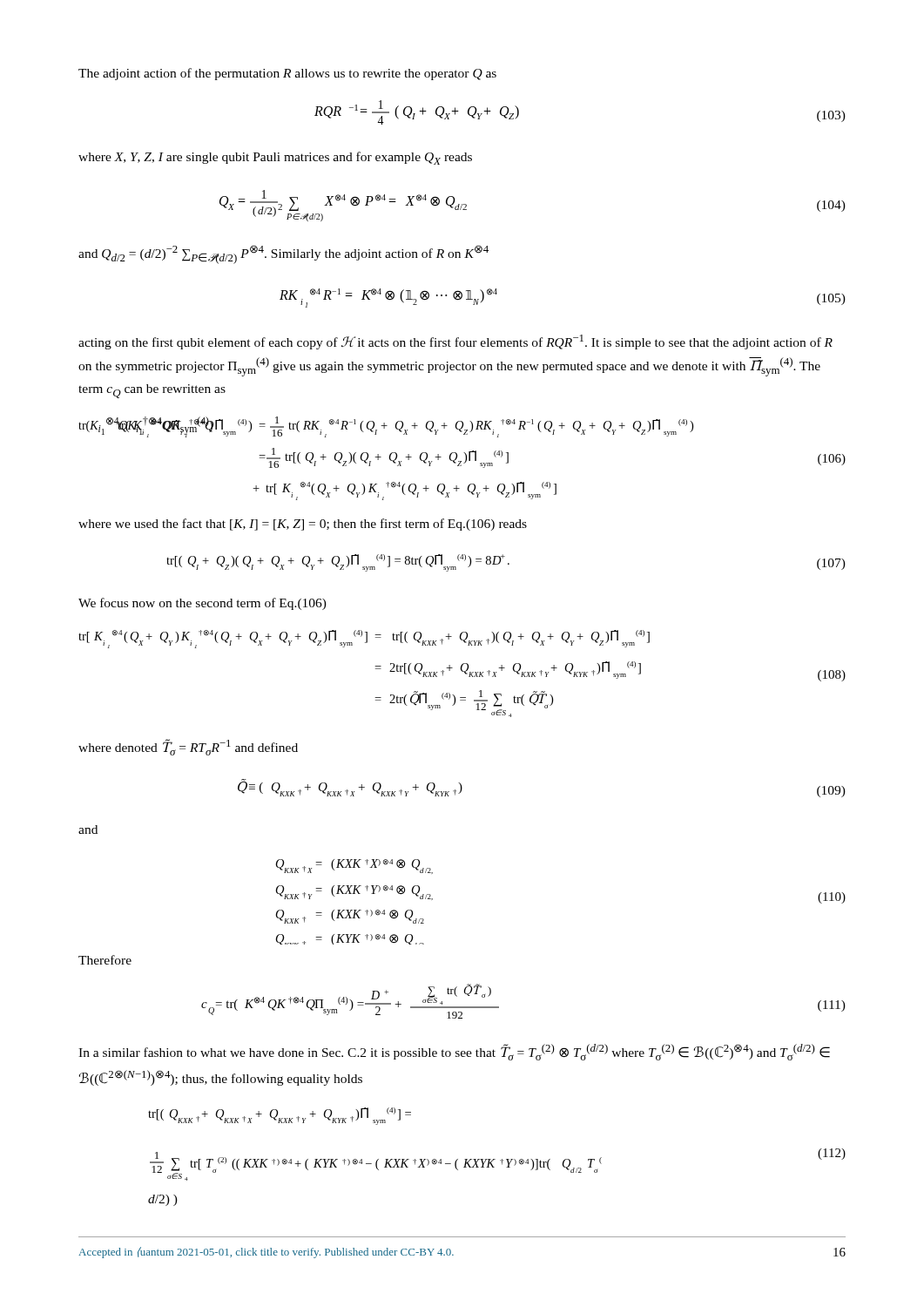Select the text starting "c Q = tr( K ⊗4 QK †⊗4"

pos(462,1005)
